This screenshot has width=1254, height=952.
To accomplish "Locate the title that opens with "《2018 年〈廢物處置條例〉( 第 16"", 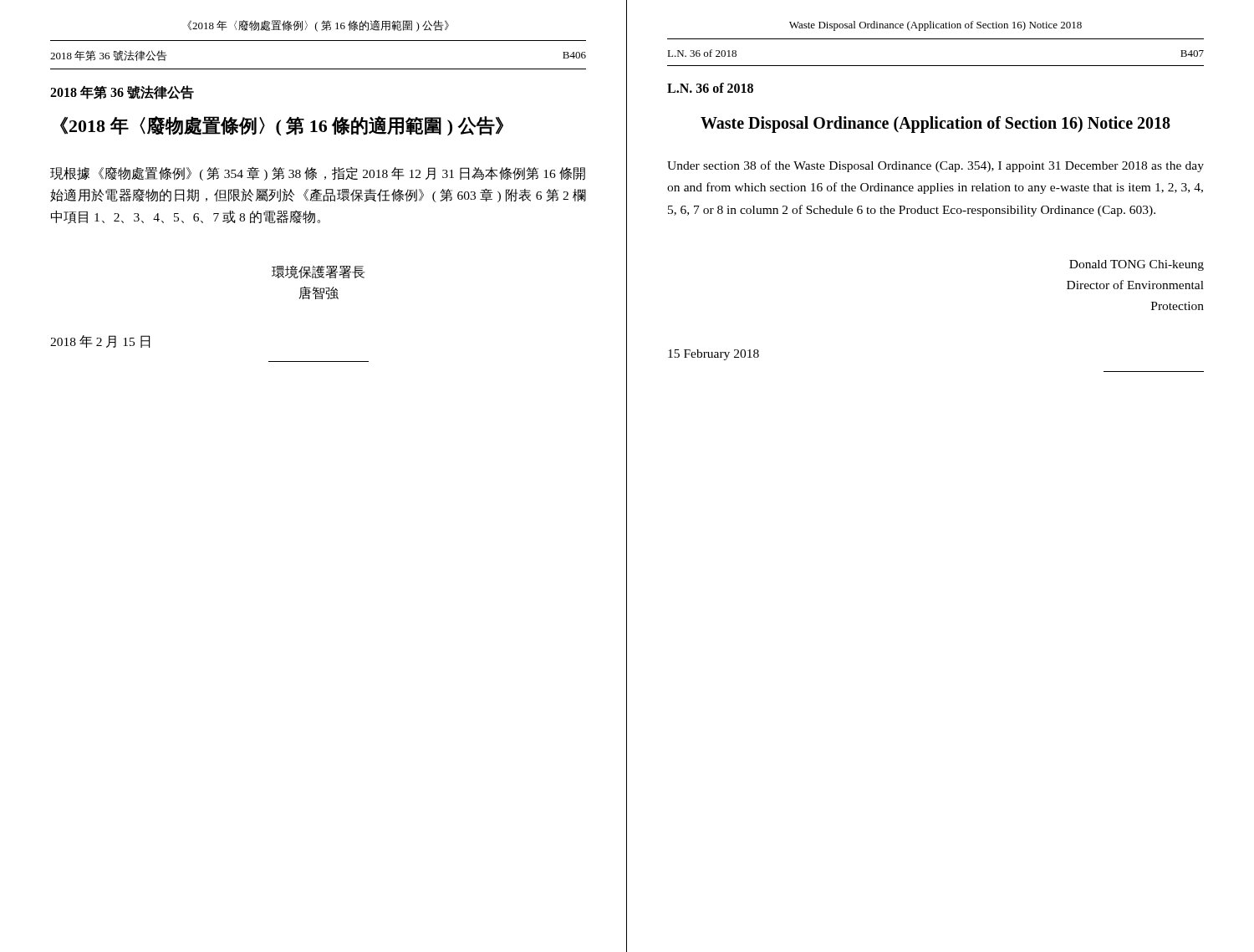I will 282,126.
